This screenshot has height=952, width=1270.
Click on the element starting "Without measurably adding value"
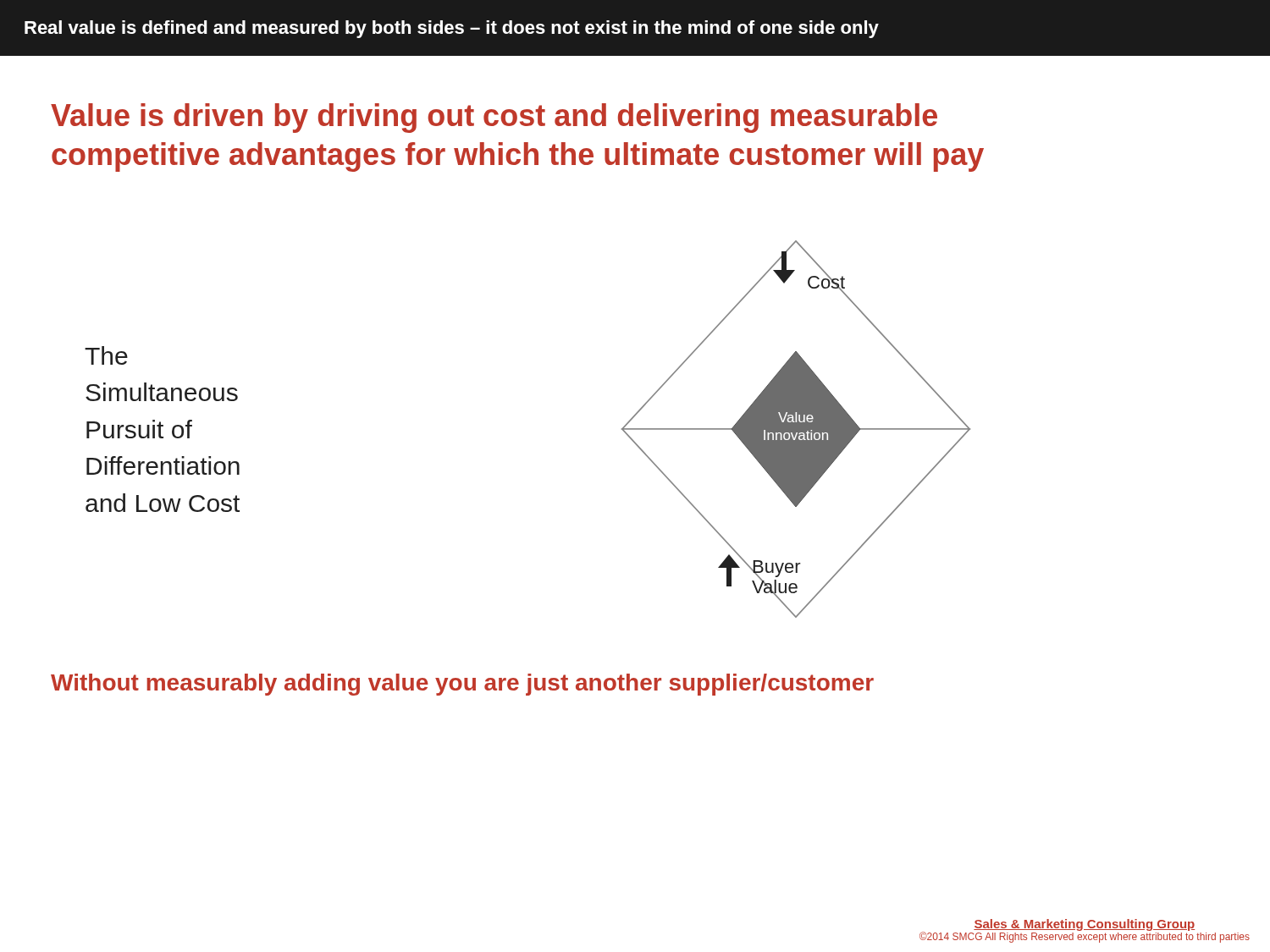click(462, 683)
